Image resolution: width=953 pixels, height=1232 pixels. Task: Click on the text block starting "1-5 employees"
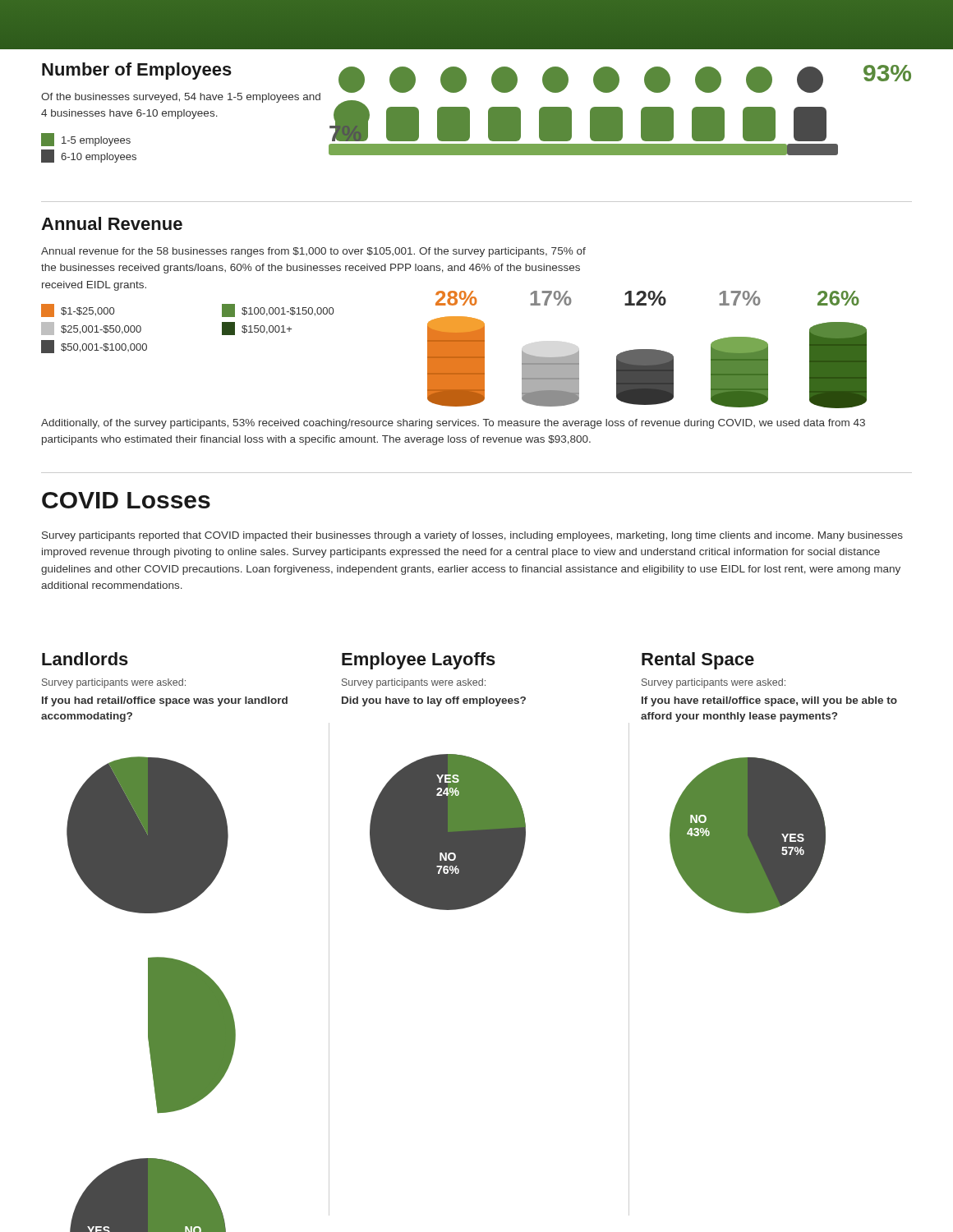(x=86, y=140)
